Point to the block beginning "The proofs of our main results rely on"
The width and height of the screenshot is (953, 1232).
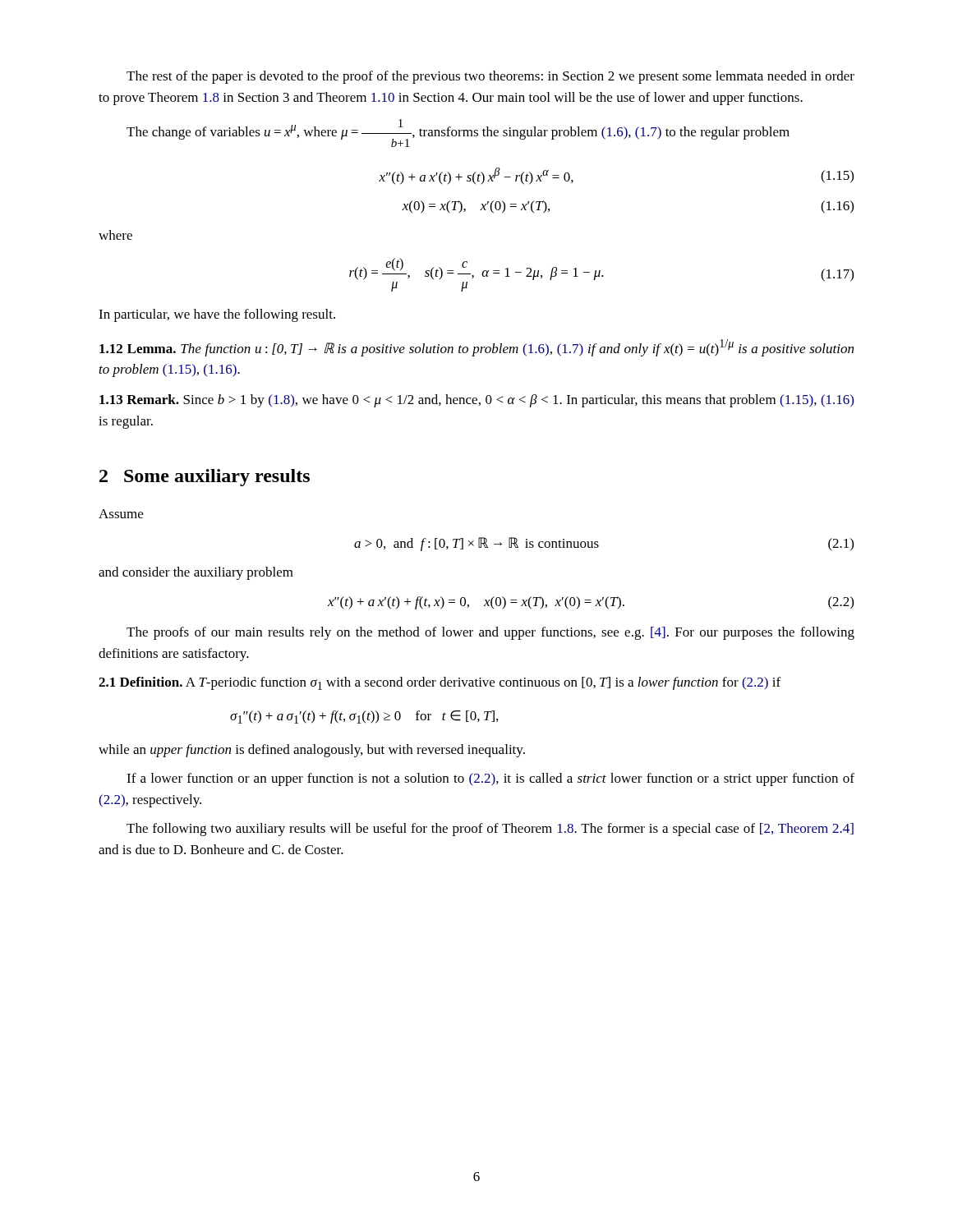[476, 643]
